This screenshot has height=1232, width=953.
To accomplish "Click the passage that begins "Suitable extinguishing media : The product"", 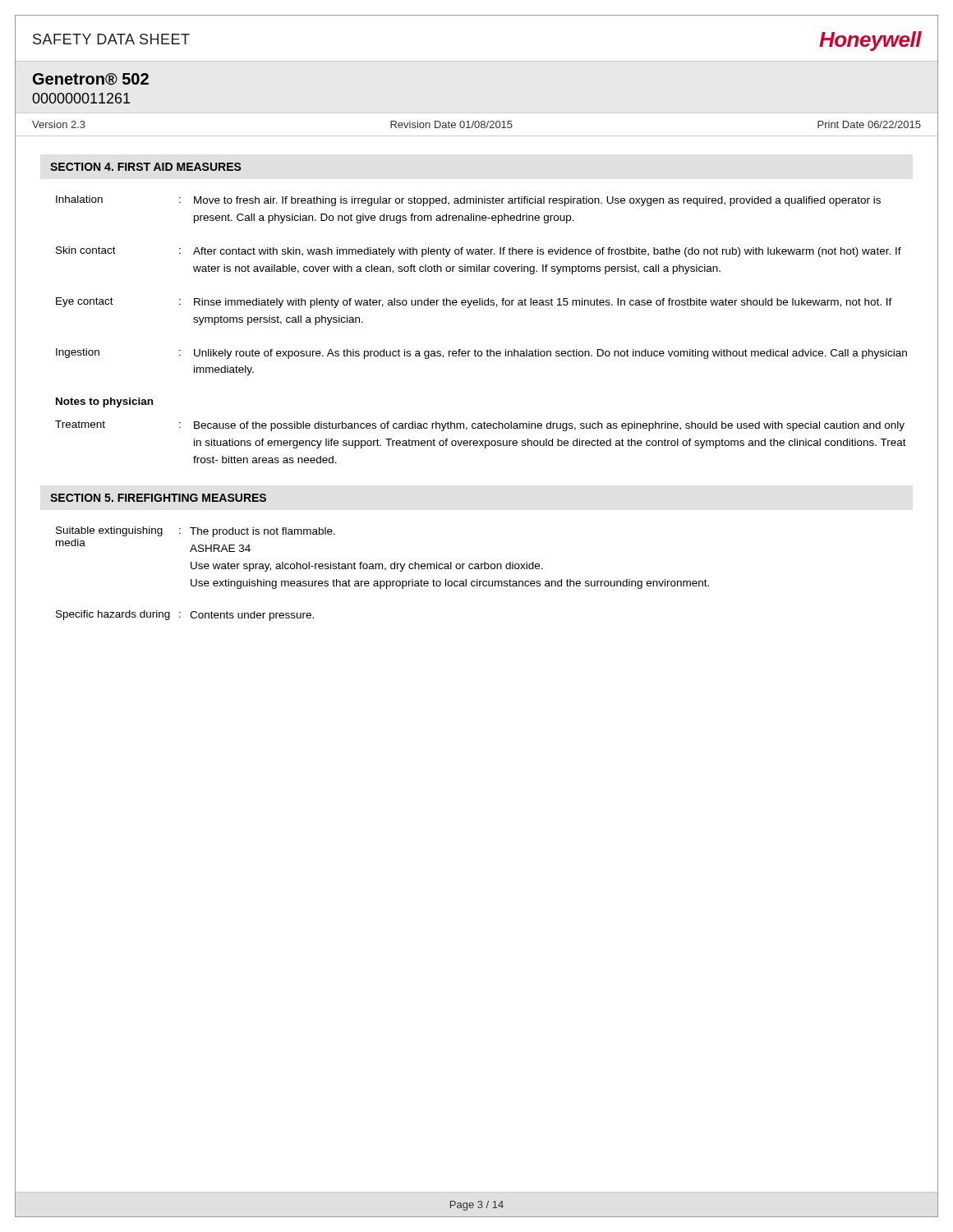I will [x=476, y=558].
